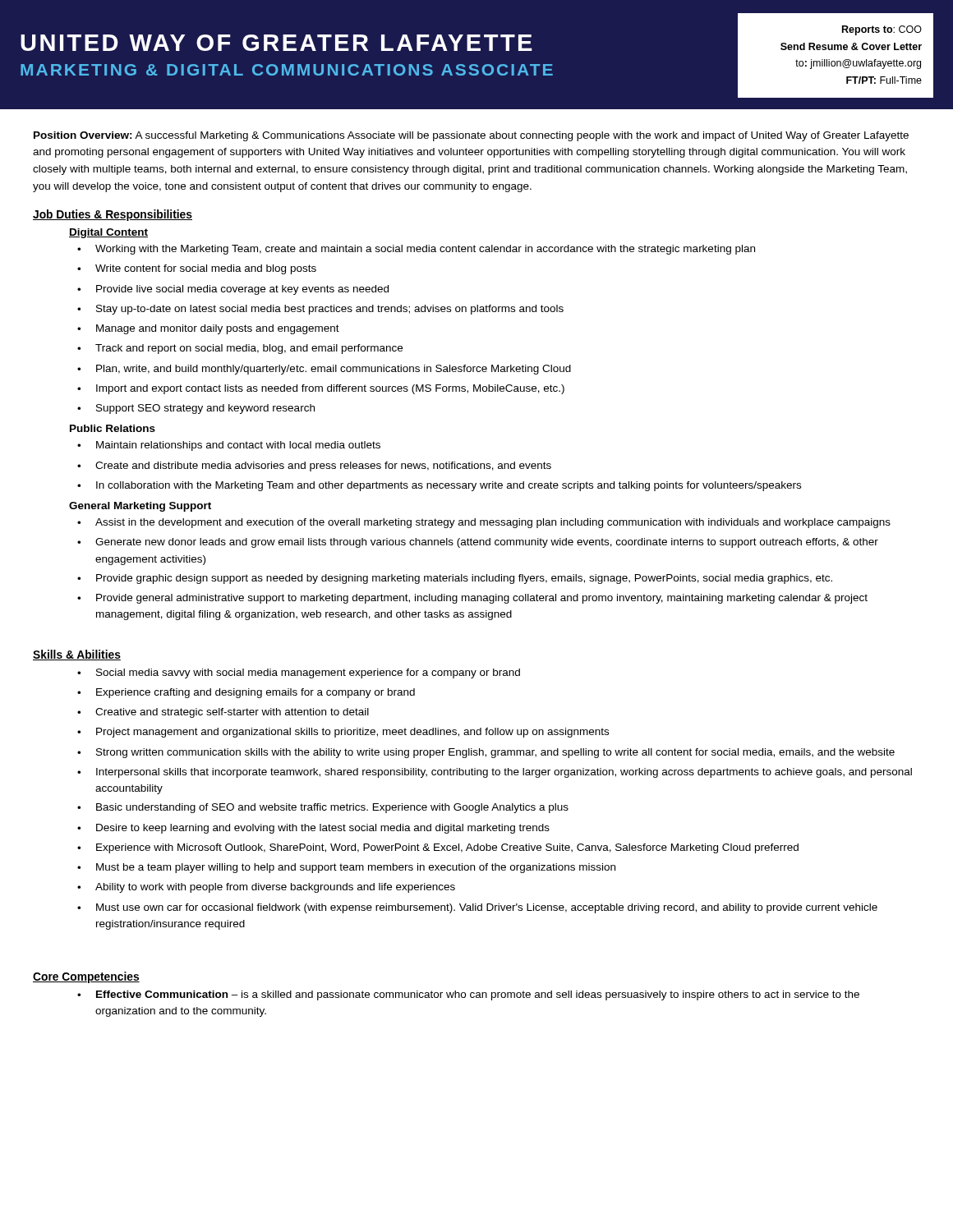The image size is (953, 1232).
Task: Point to the text starting "•In collaboration with"
Action: tap(499, 486)
